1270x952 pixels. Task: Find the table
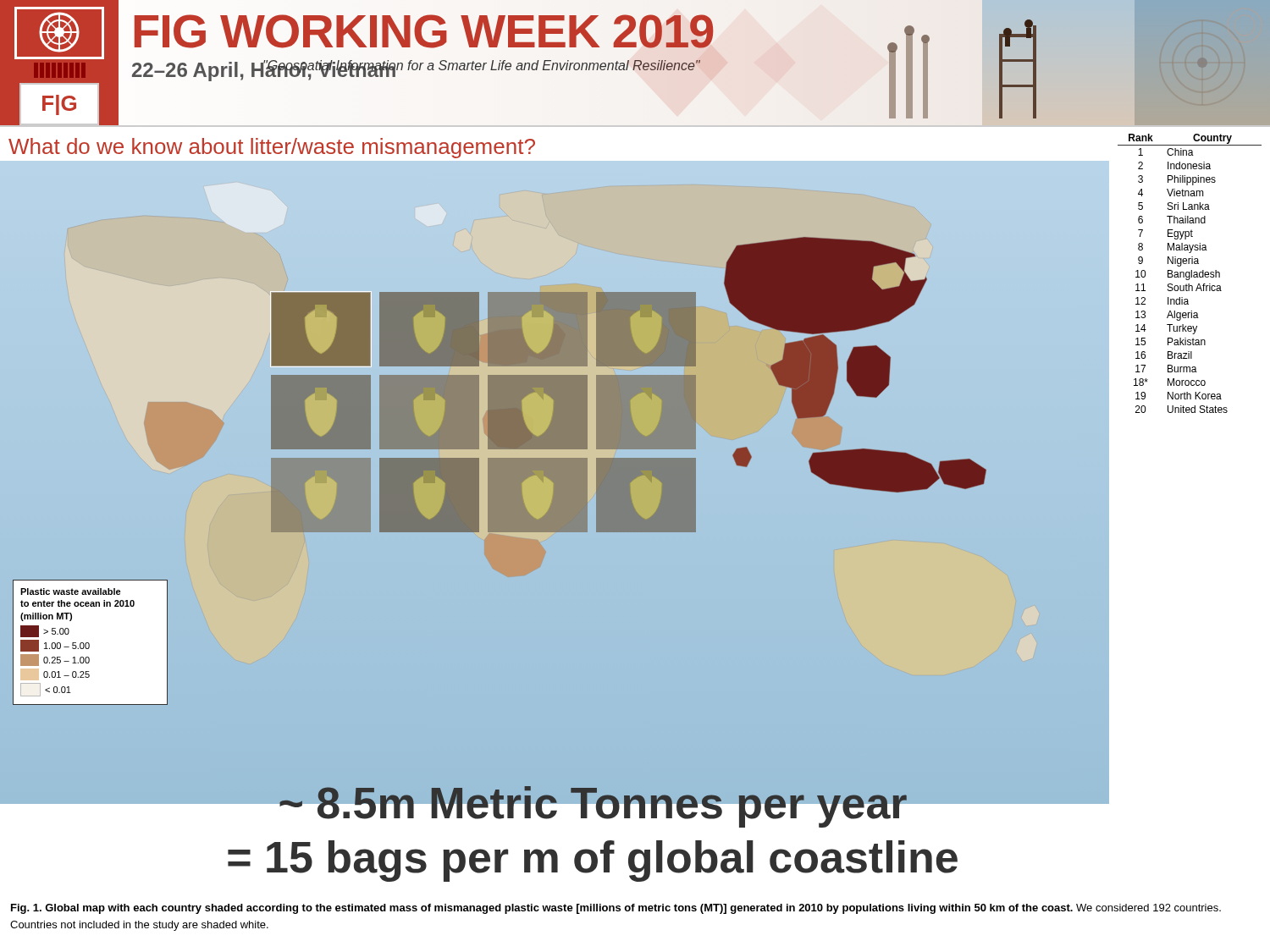coord(1190,274)
